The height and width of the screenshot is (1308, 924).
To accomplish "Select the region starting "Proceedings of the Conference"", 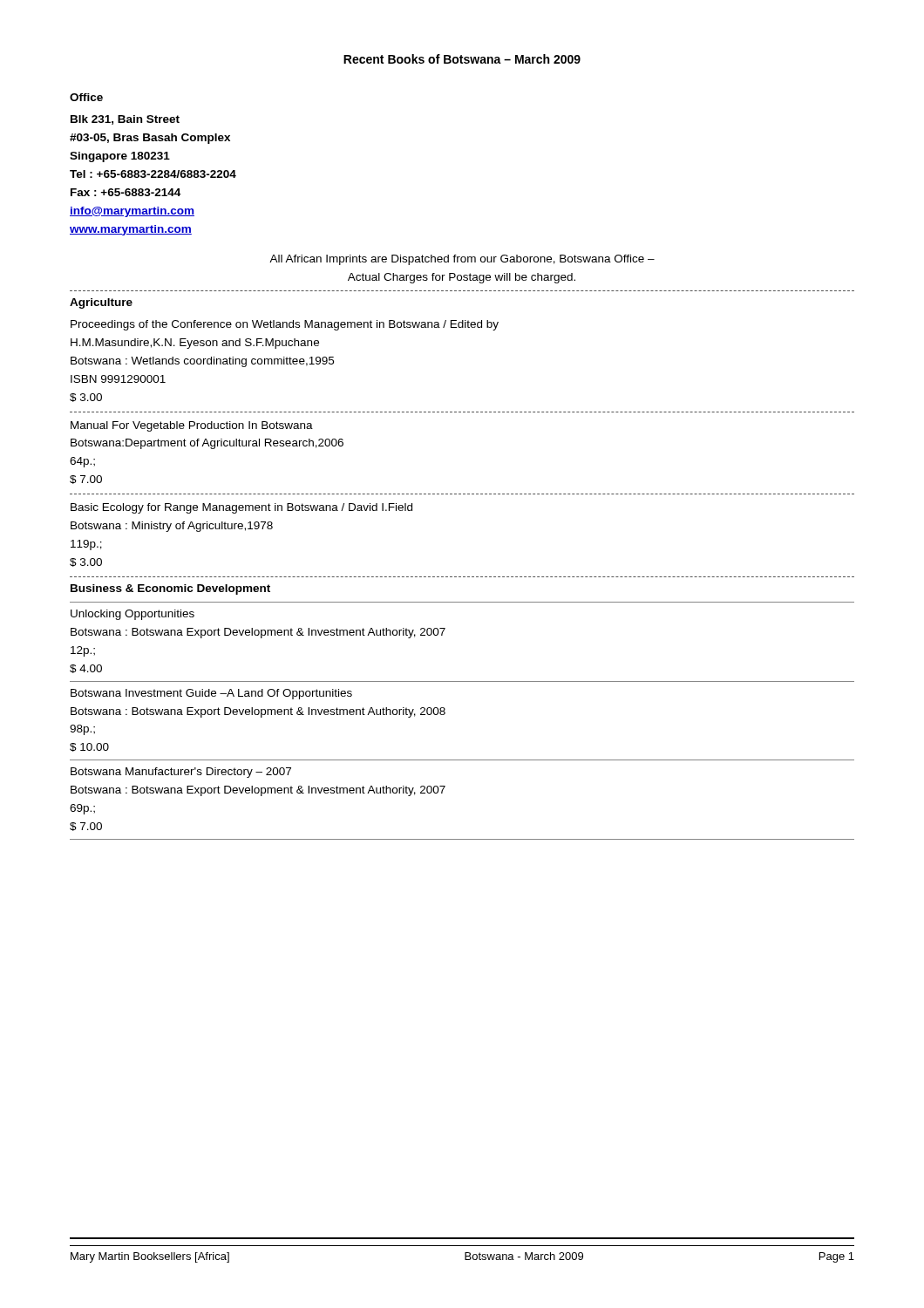I will [x=284, y=360].
